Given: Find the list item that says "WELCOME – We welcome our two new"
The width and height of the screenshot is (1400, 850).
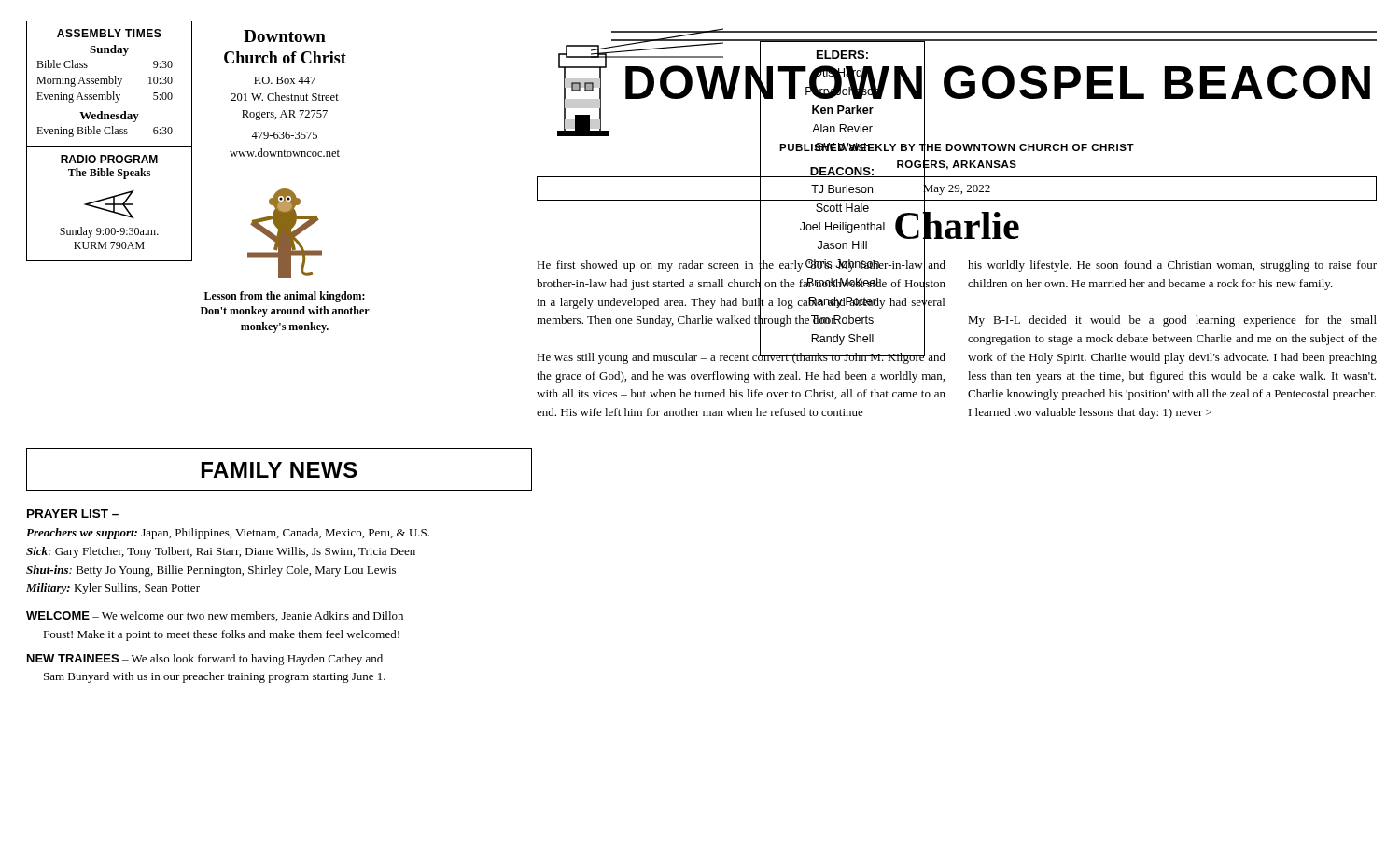Looking at the screenshot, I should pos(215,626).
